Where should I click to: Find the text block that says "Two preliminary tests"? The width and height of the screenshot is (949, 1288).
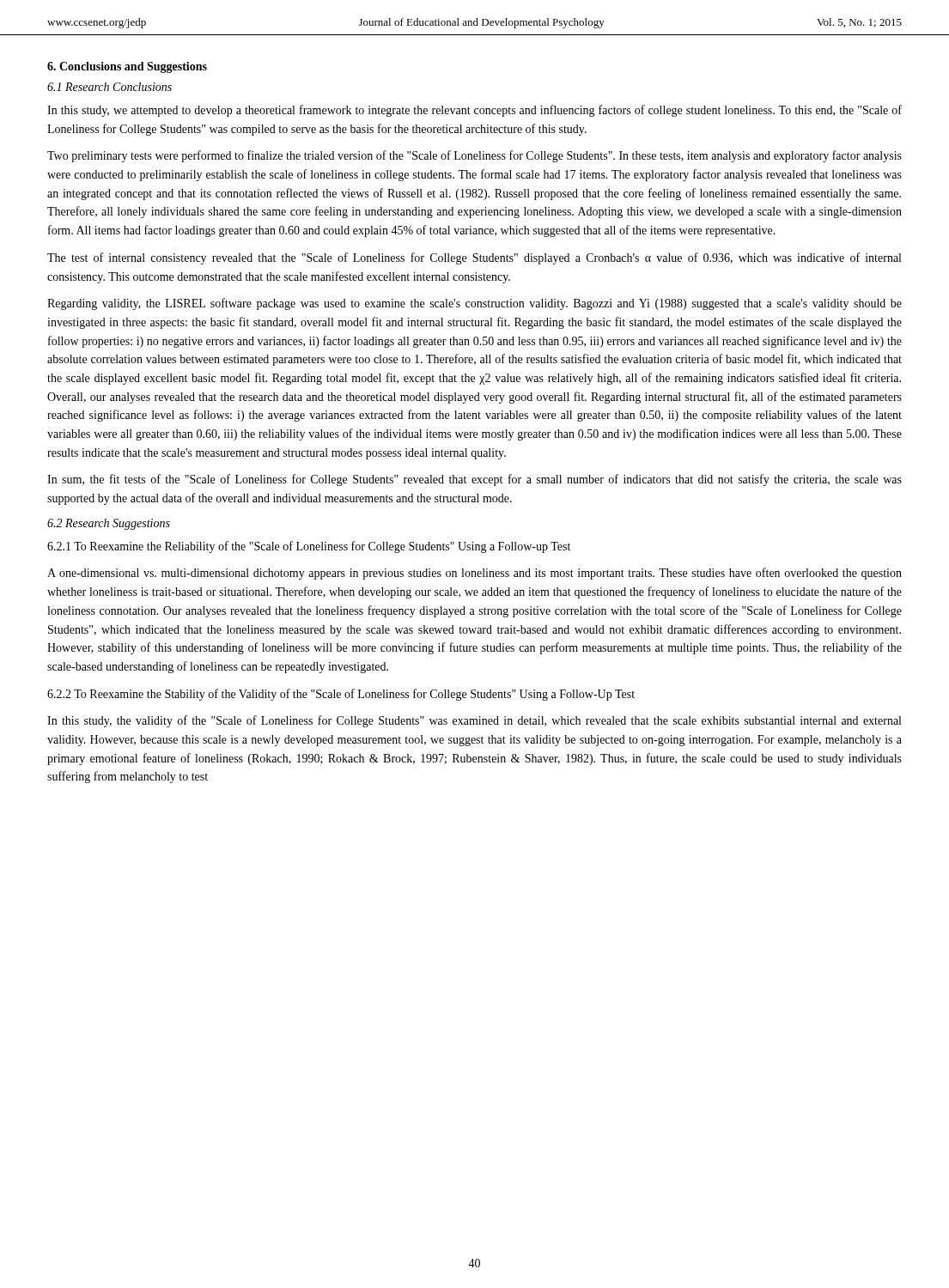coord(474,193)
